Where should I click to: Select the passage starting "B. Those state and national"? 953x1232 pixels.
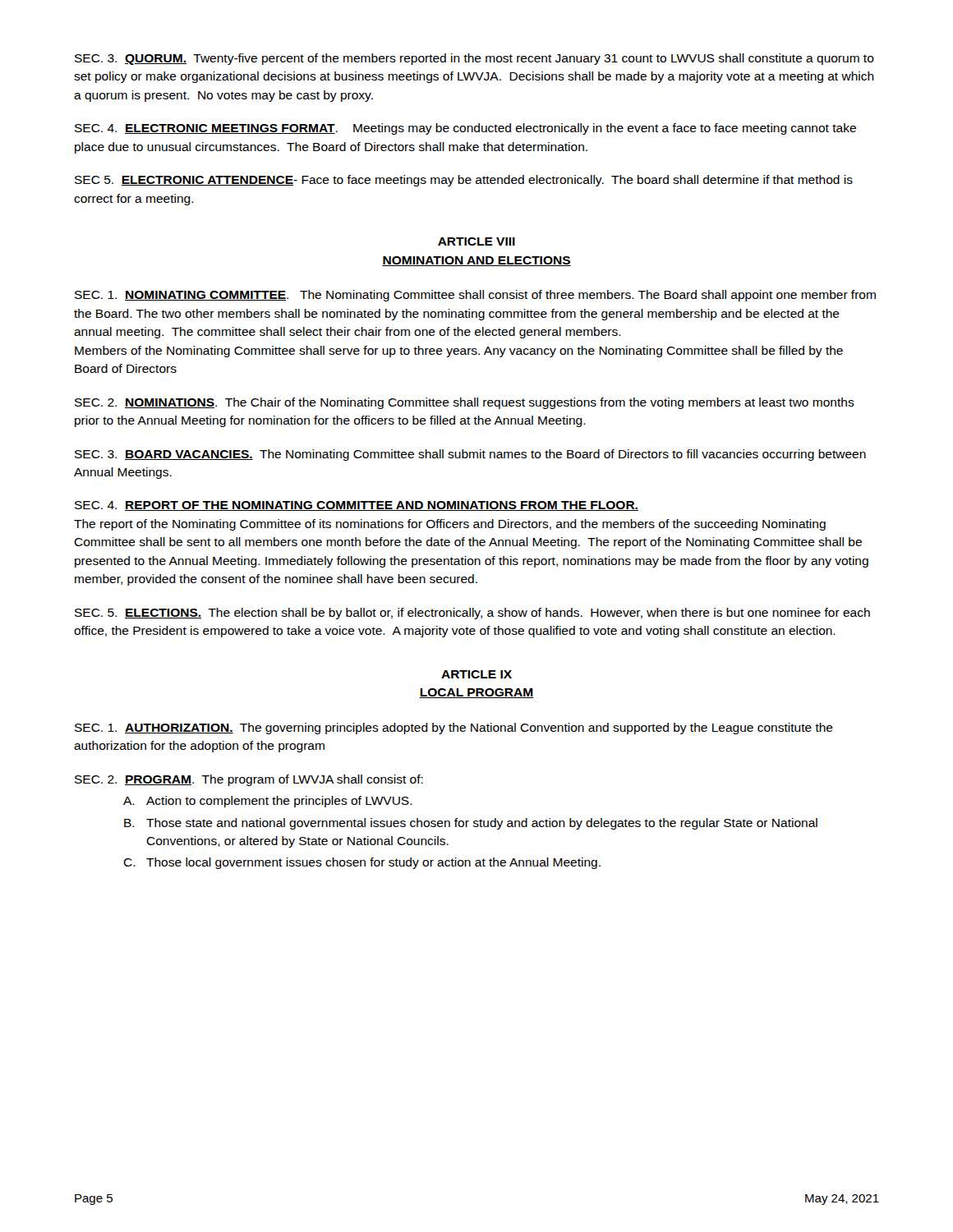(501, 832)
